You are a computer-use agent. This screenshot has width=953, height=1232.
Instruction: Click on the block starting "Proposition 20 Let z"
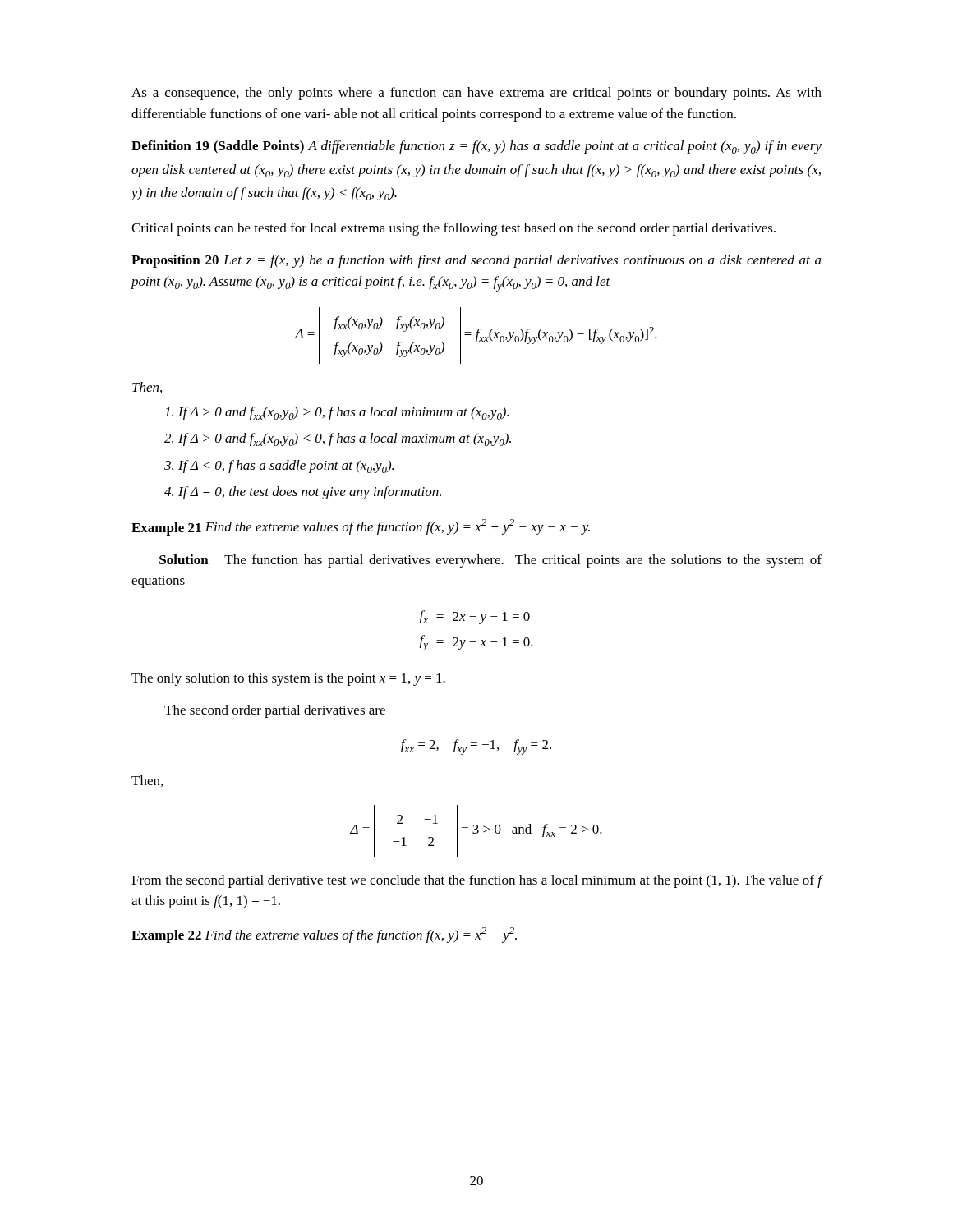(476, 272)
